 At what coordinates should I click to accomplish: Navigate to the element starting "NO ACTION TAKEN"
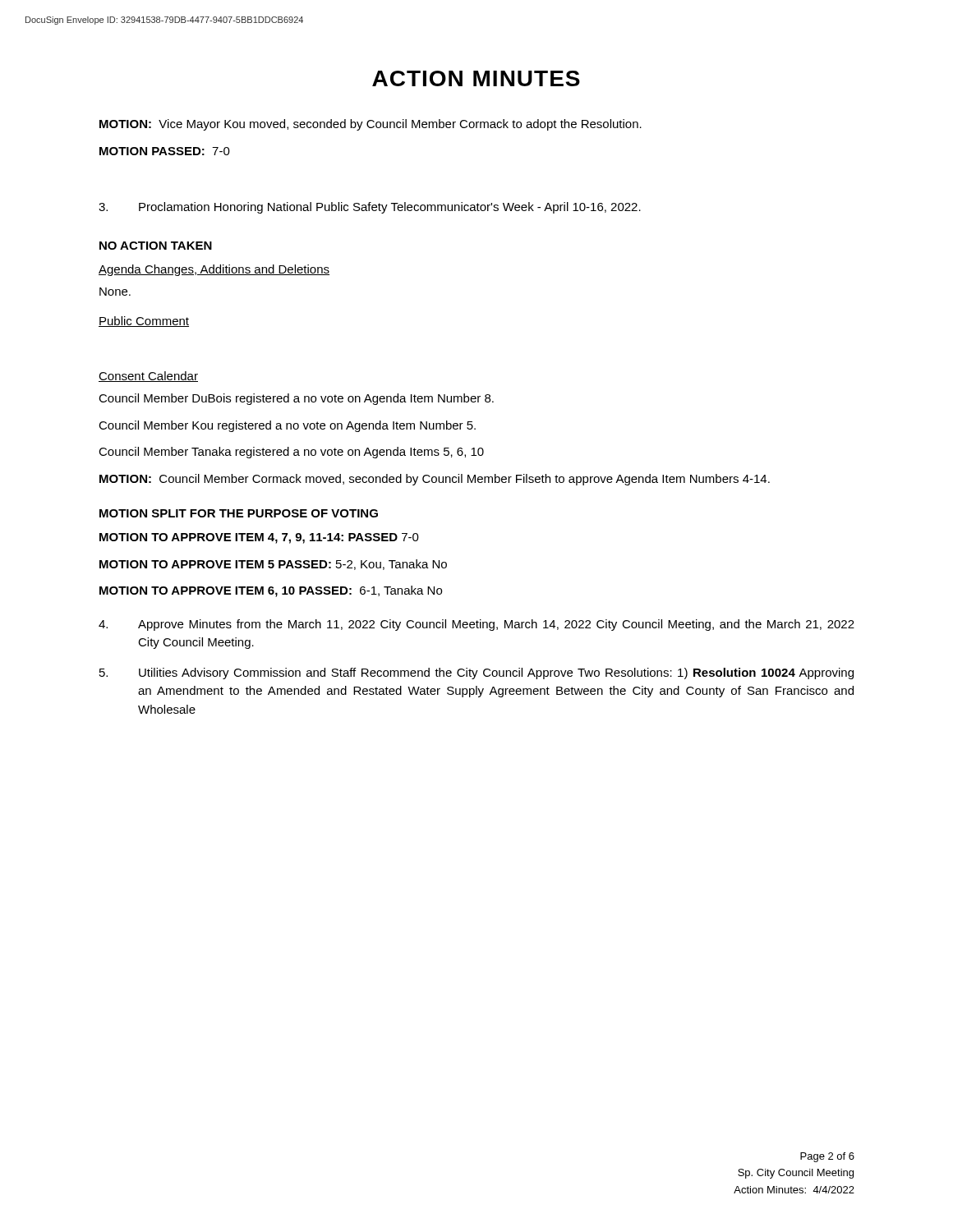(155, 245)
